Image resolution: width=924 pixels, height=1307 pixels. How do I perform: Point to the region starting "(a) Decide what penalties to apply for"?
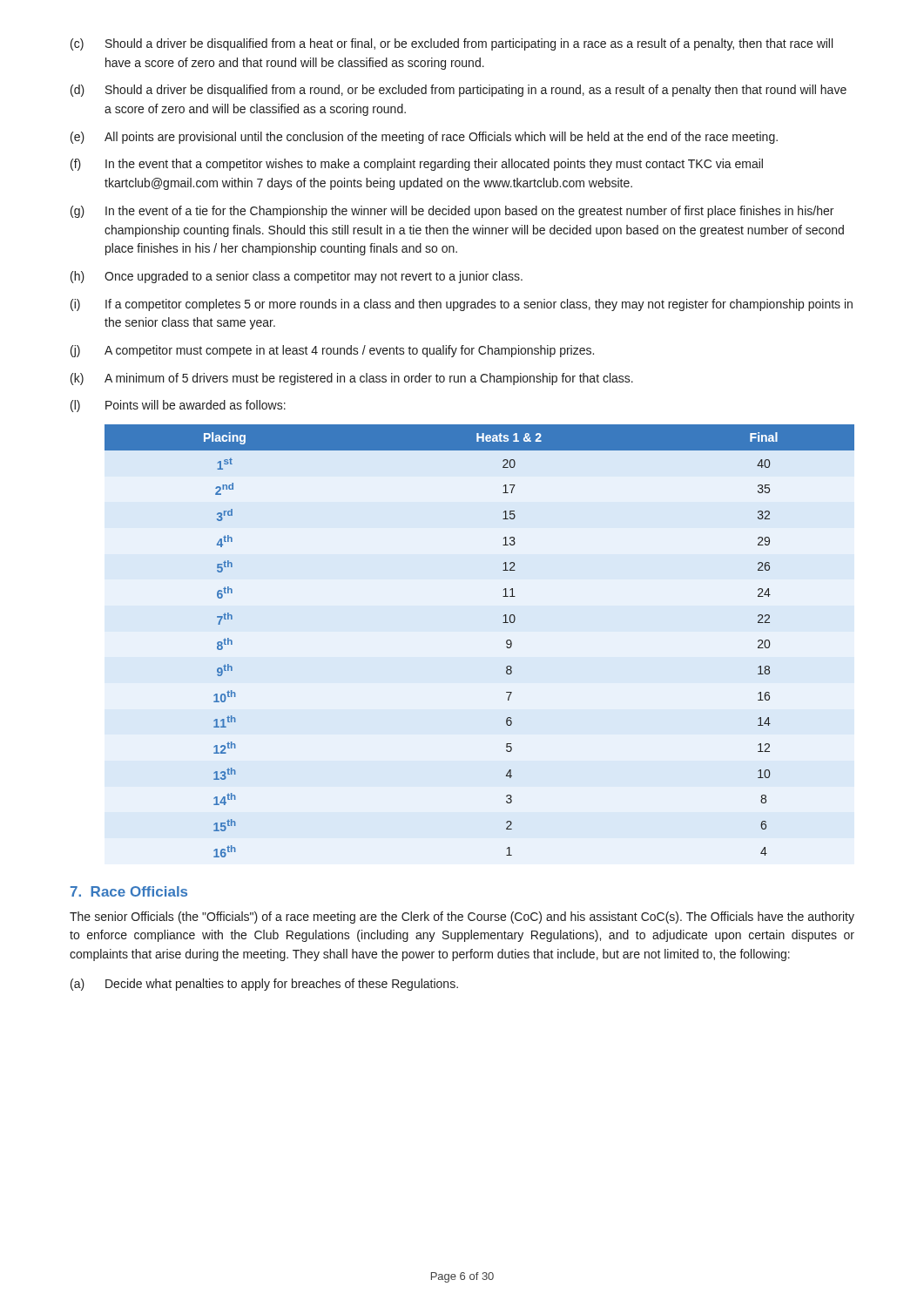click(462, 984)
